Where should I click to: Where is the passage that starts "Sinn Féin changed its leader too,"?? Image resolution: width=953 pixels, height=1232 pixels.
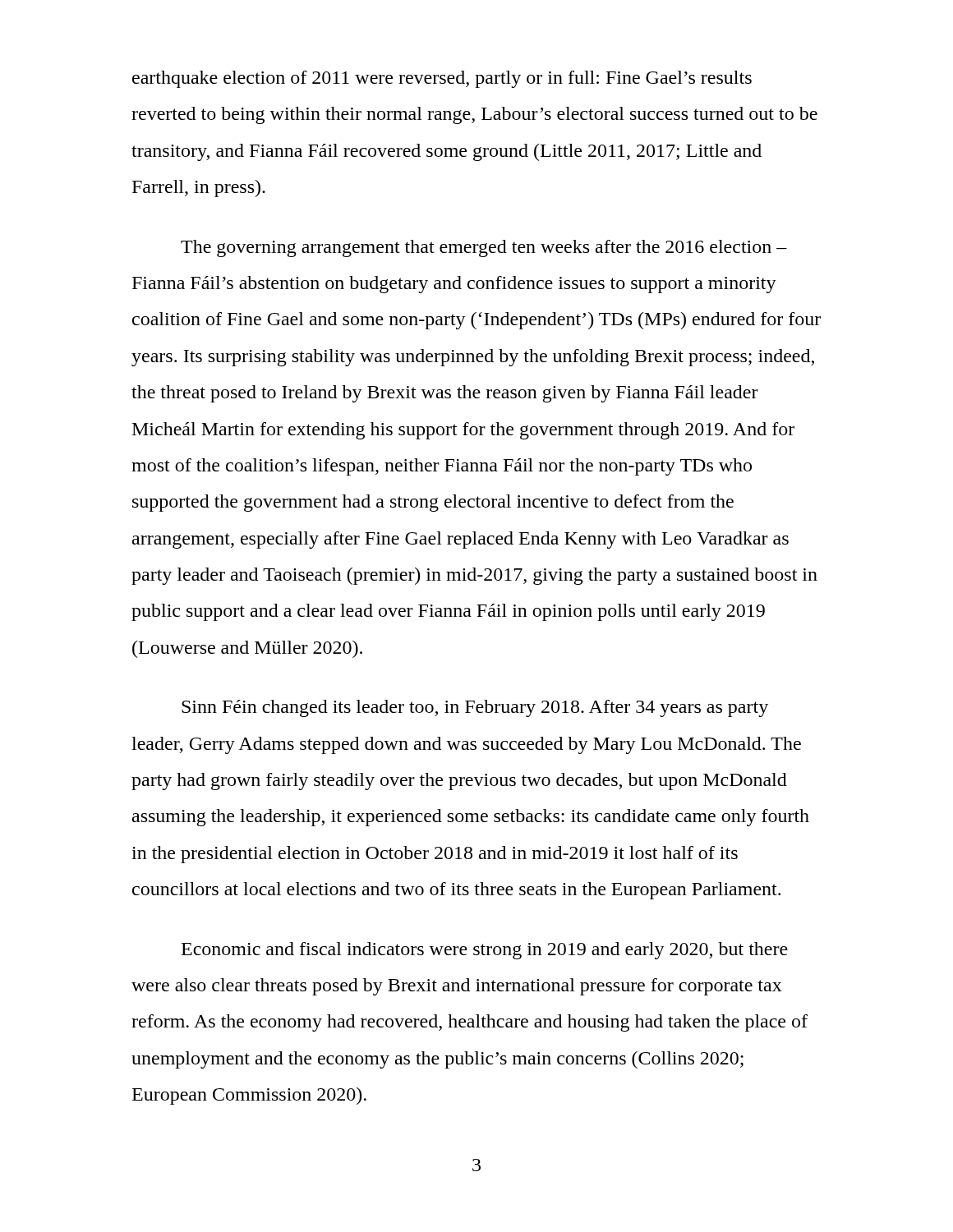point(475,708)
